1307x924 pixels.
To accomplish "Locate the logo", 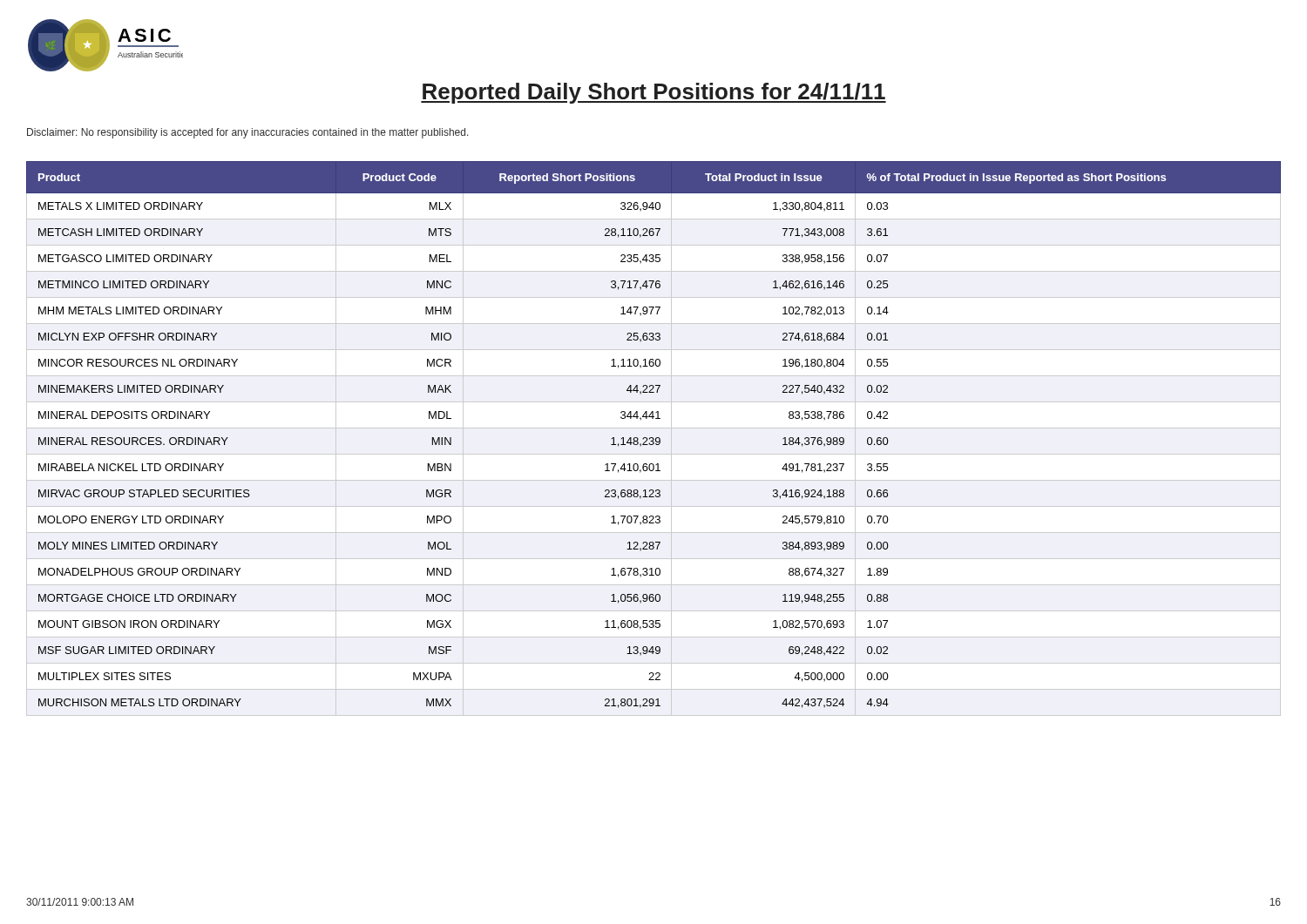I will [105, 46].
